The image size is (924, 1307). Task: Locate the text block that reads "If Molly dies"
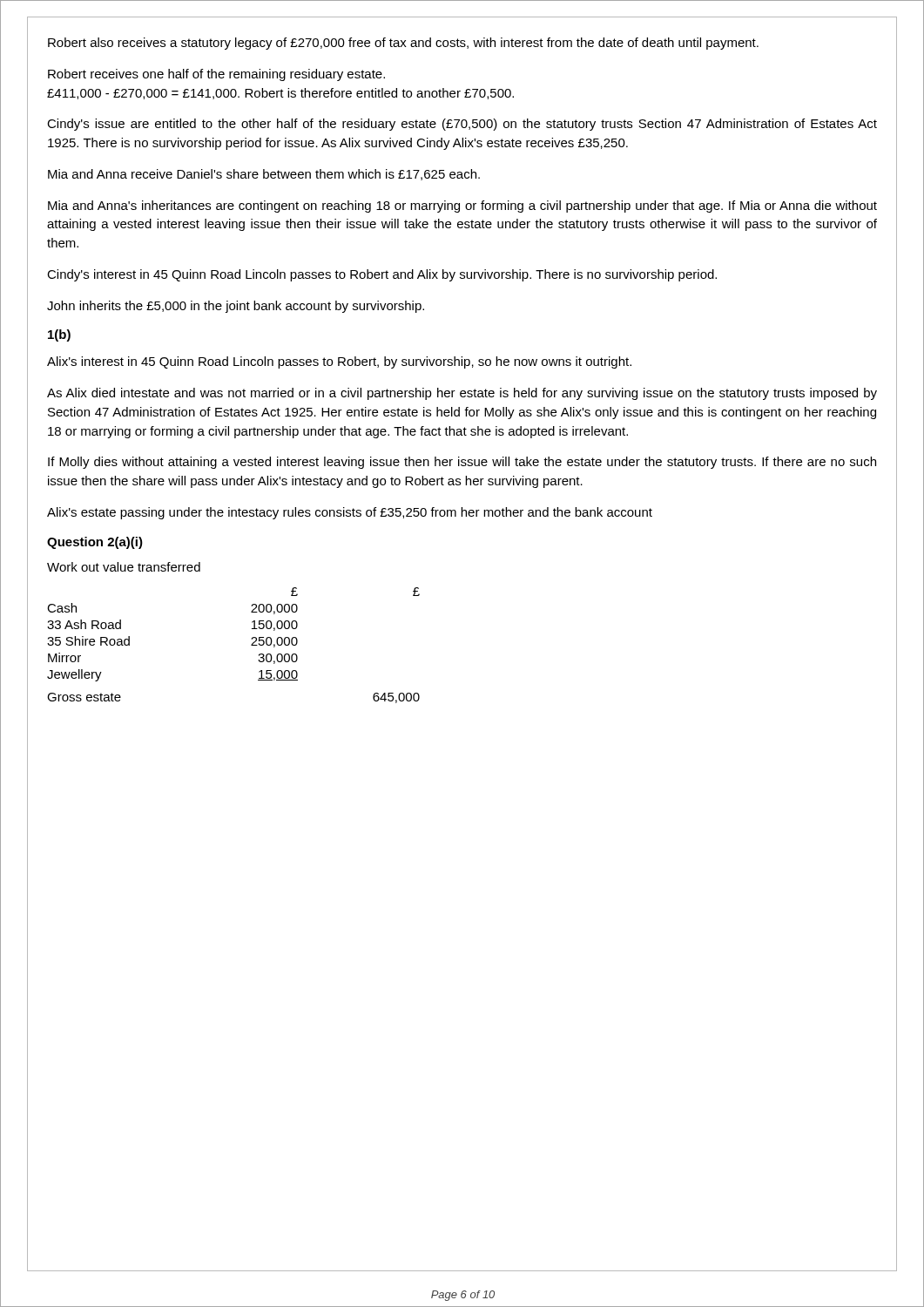tap(462, 471)
